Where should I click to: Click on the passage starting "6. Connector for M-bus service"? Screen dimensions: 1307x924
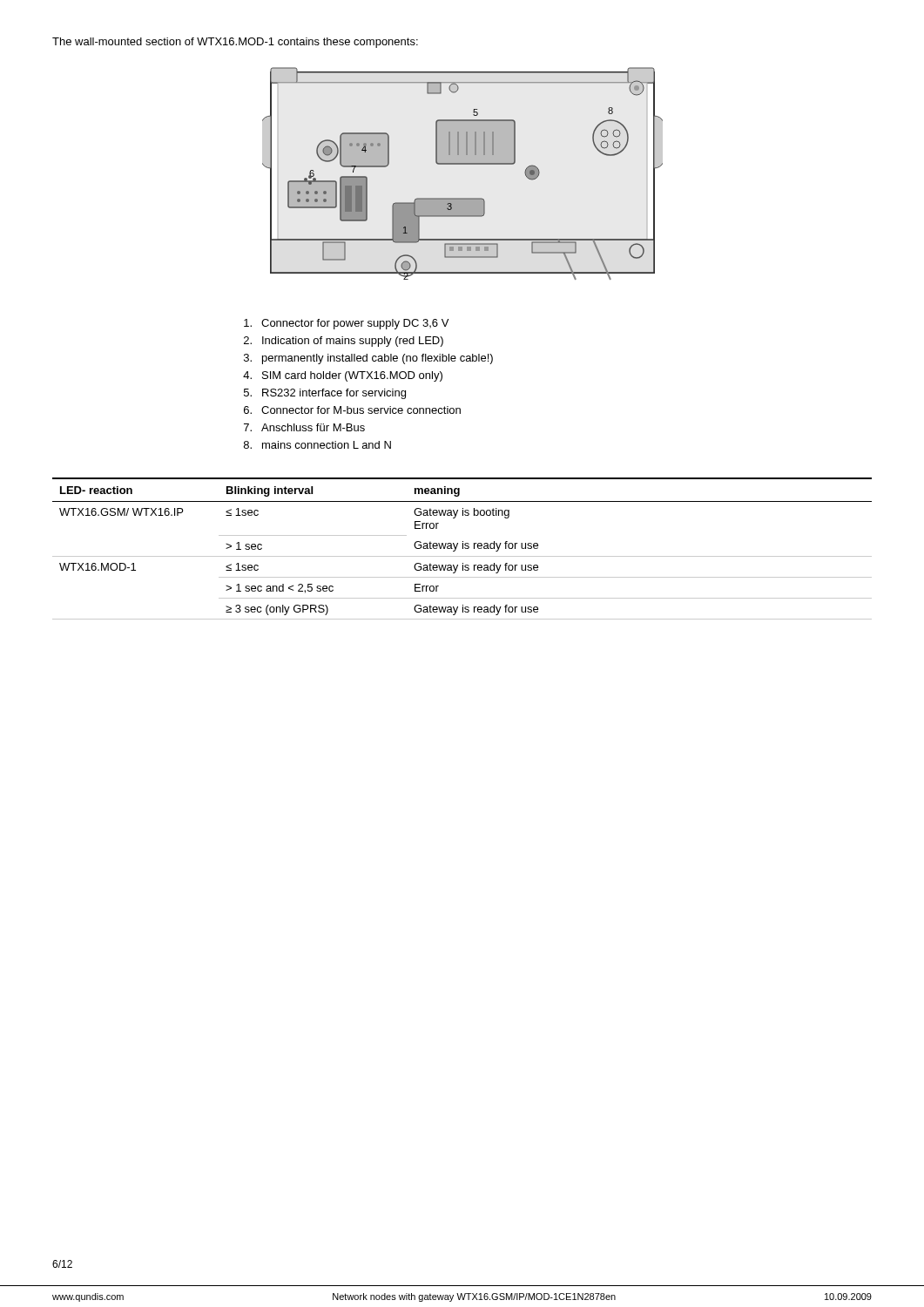click(344, 410)
